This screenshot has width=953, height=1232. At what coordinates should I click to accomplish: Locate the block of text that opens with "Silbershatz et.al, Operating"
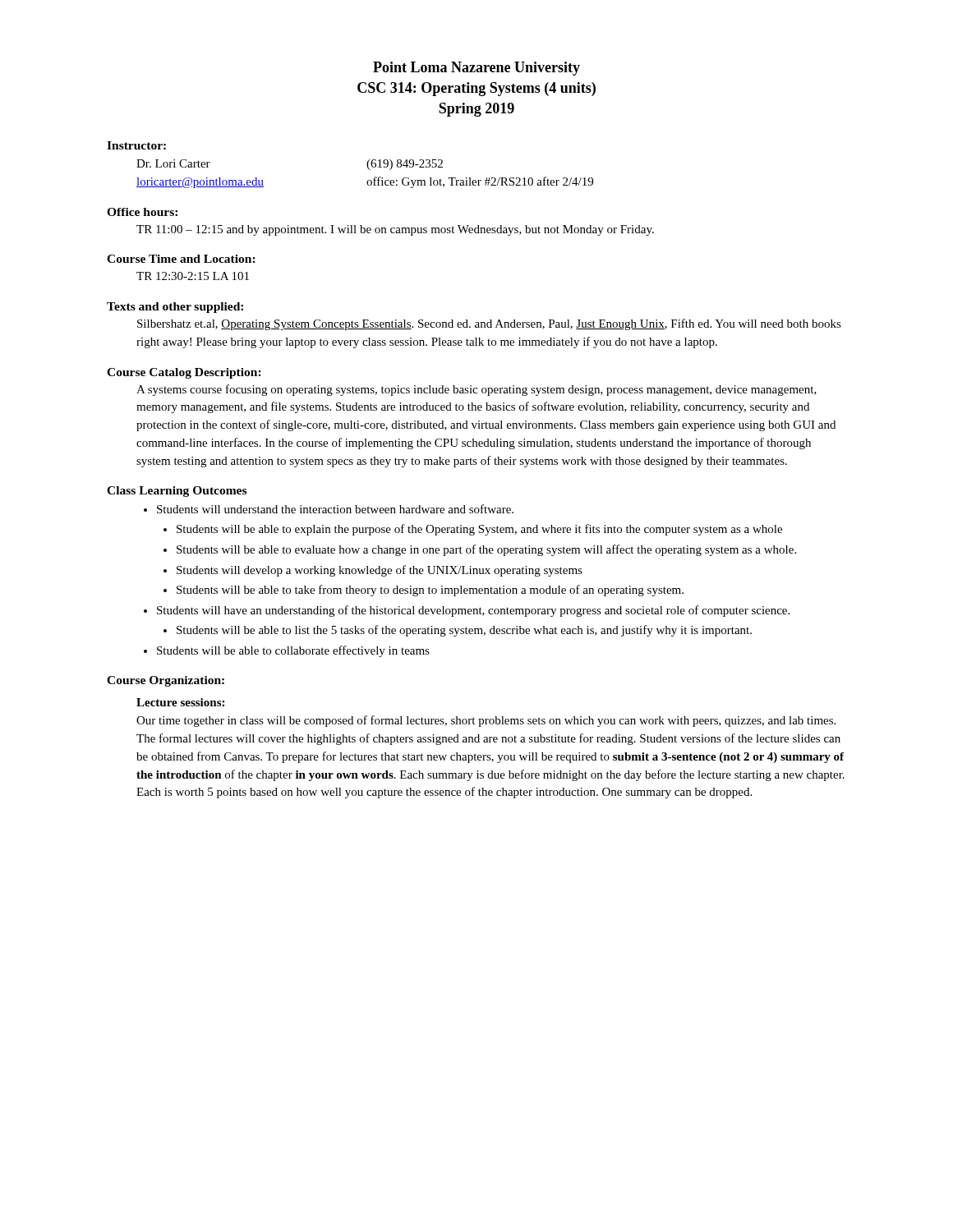pos(489,333)
